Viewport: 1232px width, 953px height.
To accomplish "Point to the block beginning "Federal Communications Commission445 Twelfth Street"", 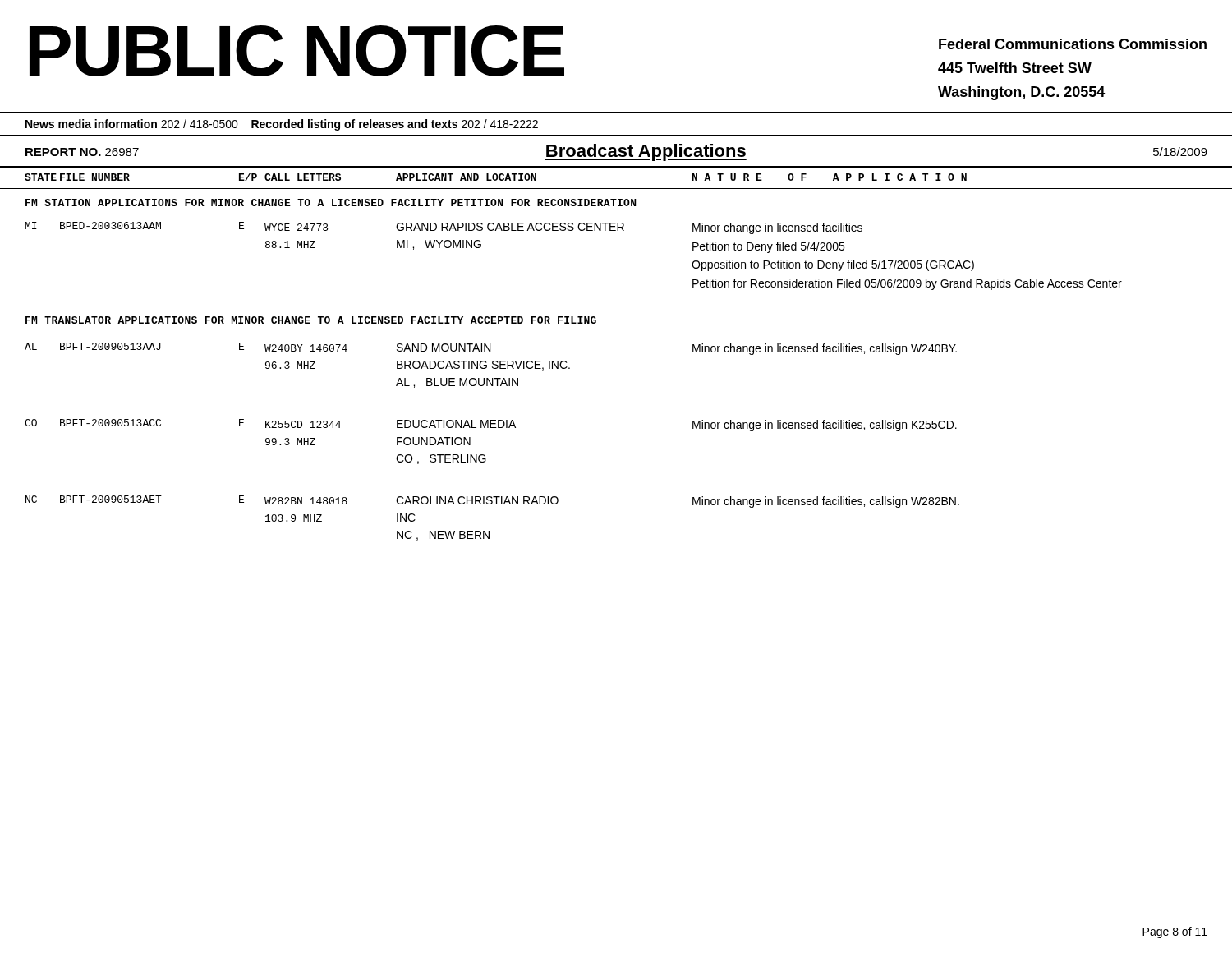I will 1073,68.
